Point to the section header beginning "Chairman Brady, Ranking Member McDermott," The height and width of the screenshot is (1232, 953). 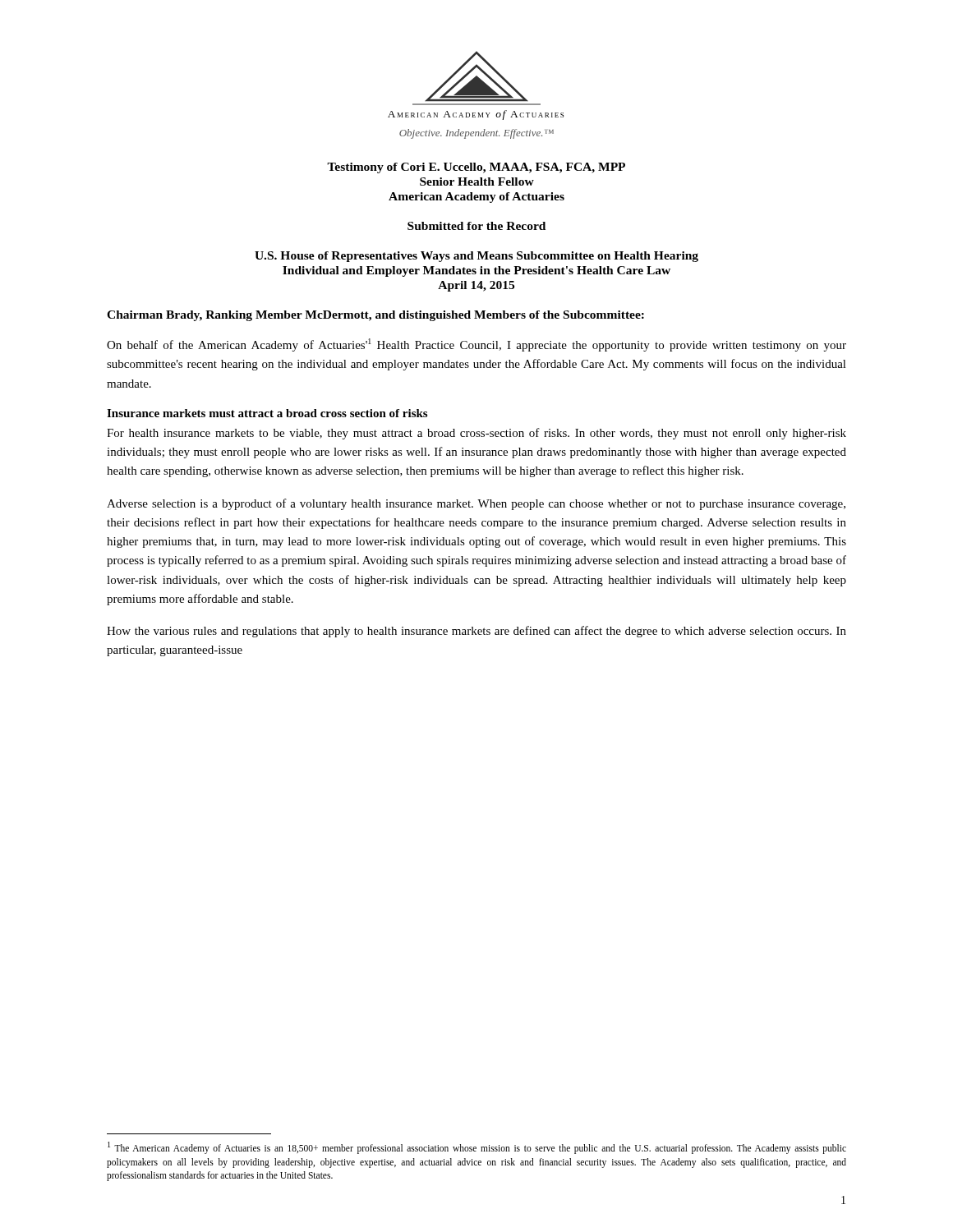[376, 314]
